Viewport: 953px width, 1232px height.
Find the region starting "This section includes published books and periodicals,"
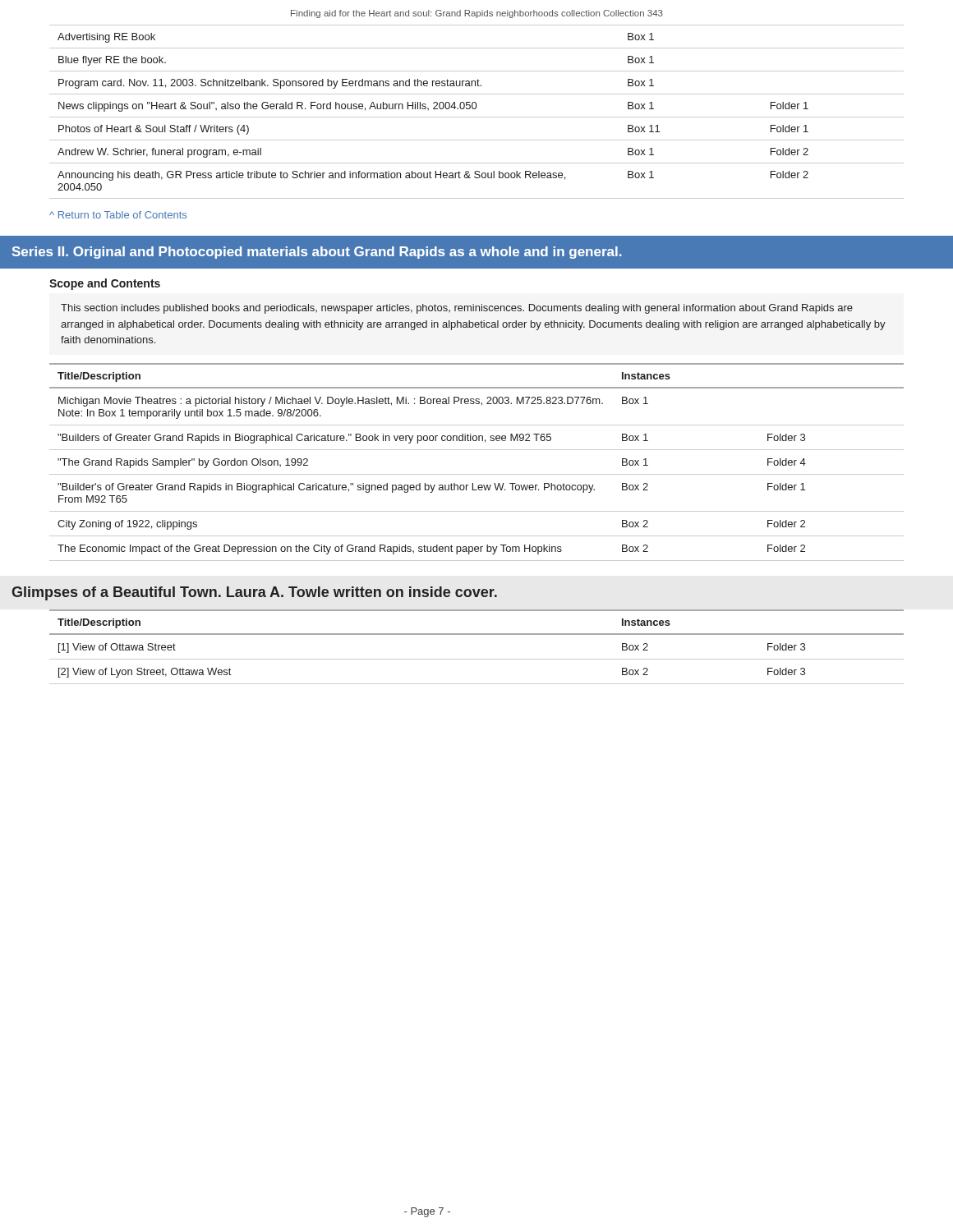pyautogui.click(x=473, y=324)
